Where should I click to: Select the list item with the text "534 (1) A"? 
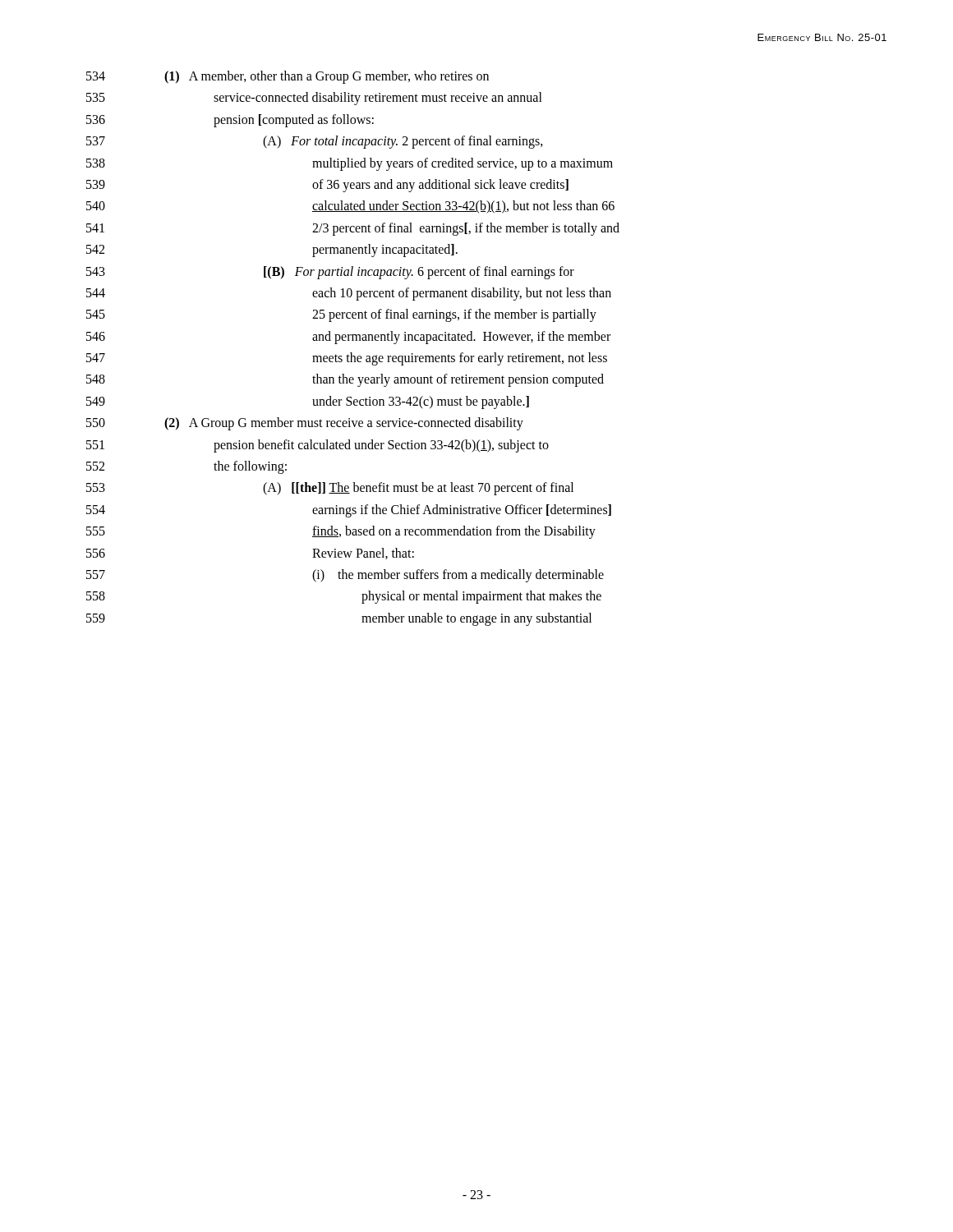click(476, 77)
